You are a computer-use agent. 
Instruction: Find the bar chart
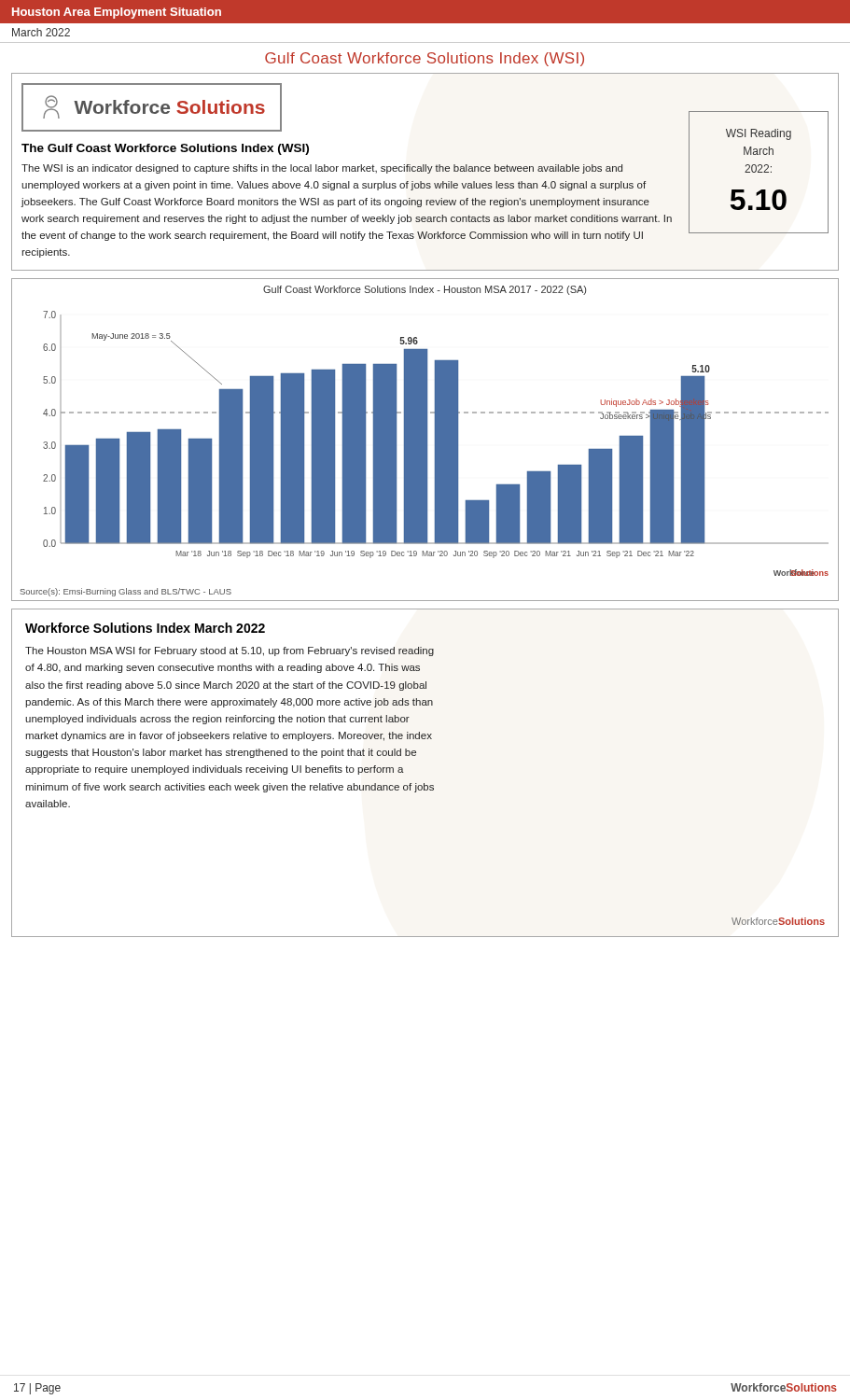pyautogui.click(x=425, y=440)
